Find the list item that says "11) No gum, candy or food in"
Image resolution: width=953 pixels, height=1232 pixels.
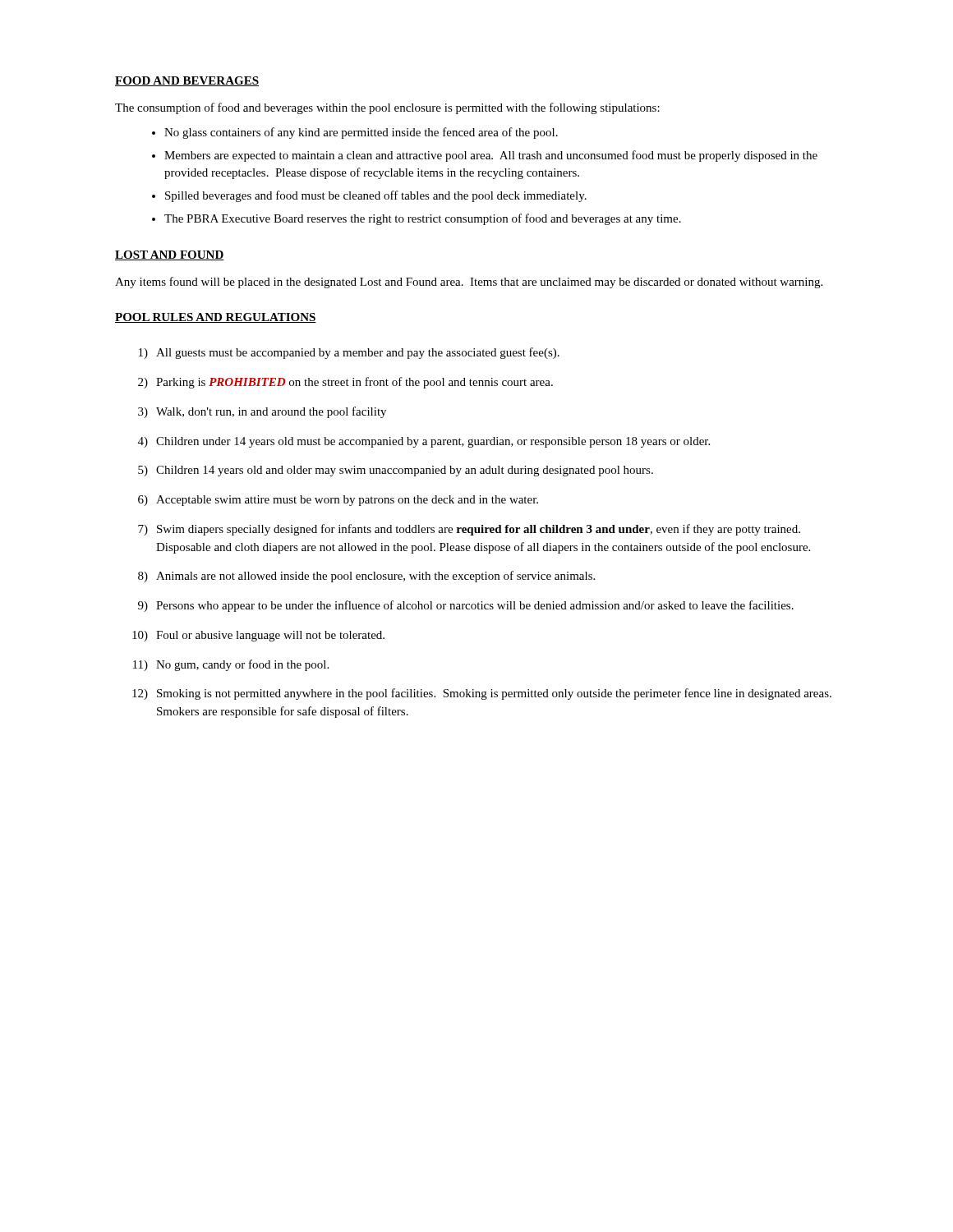pos(222,665)
